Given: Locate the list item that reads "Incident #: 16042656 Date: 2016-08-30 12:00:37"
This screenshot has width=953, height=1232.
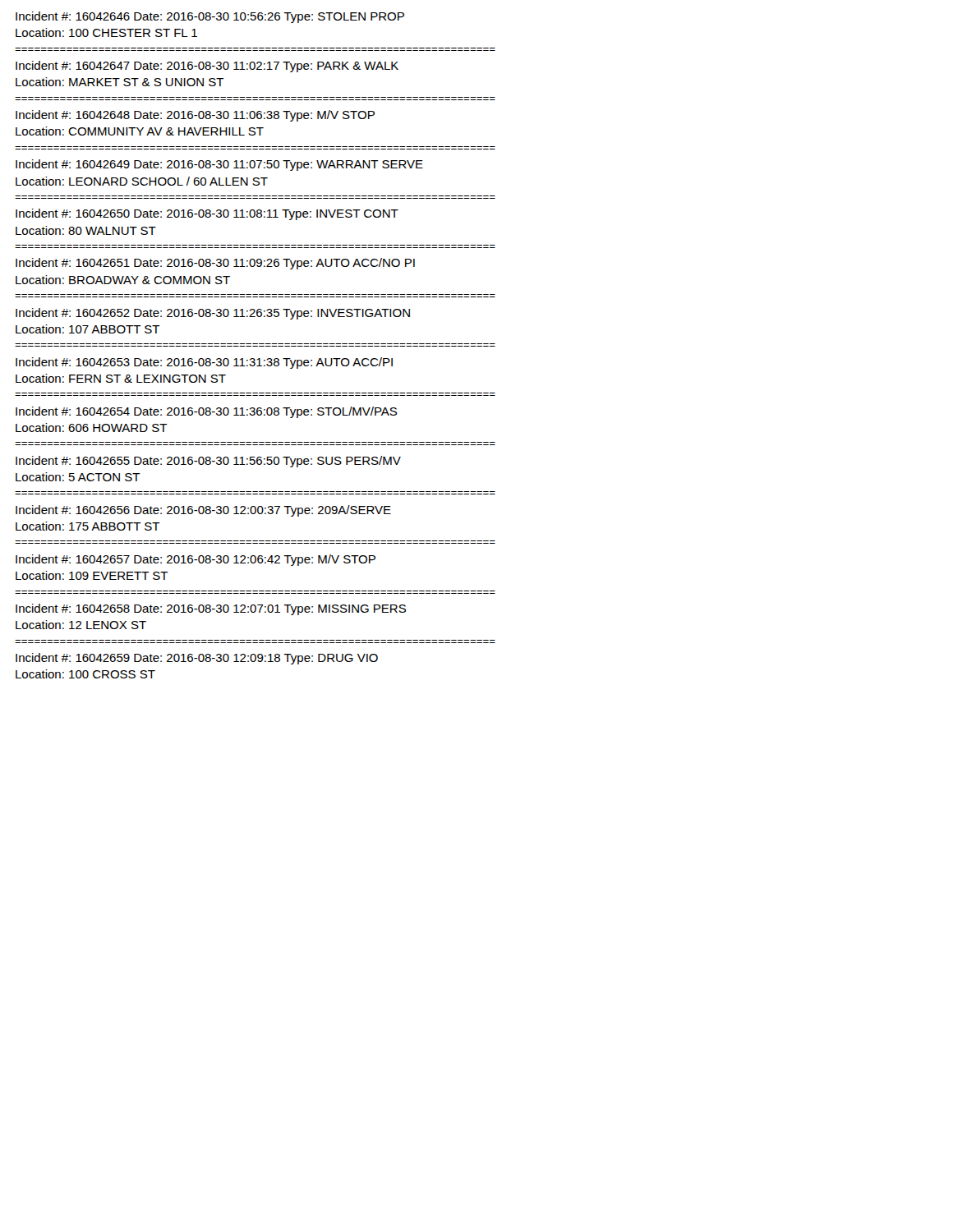Looking at the screenshot, I should tap(203, 511).
